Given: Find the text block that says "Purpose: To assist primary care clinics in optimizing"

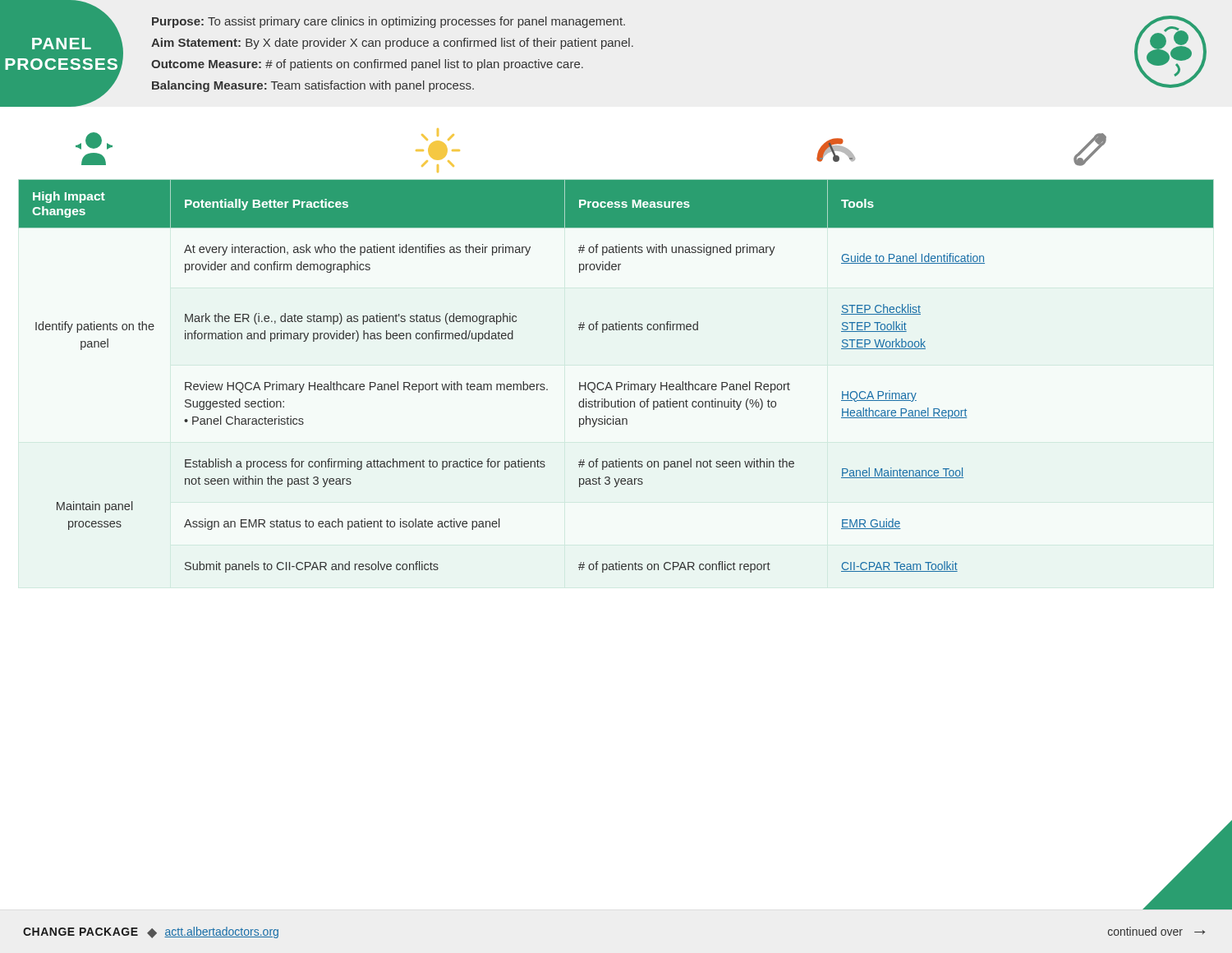Looking at the screenshot, I should coord(393,53).
